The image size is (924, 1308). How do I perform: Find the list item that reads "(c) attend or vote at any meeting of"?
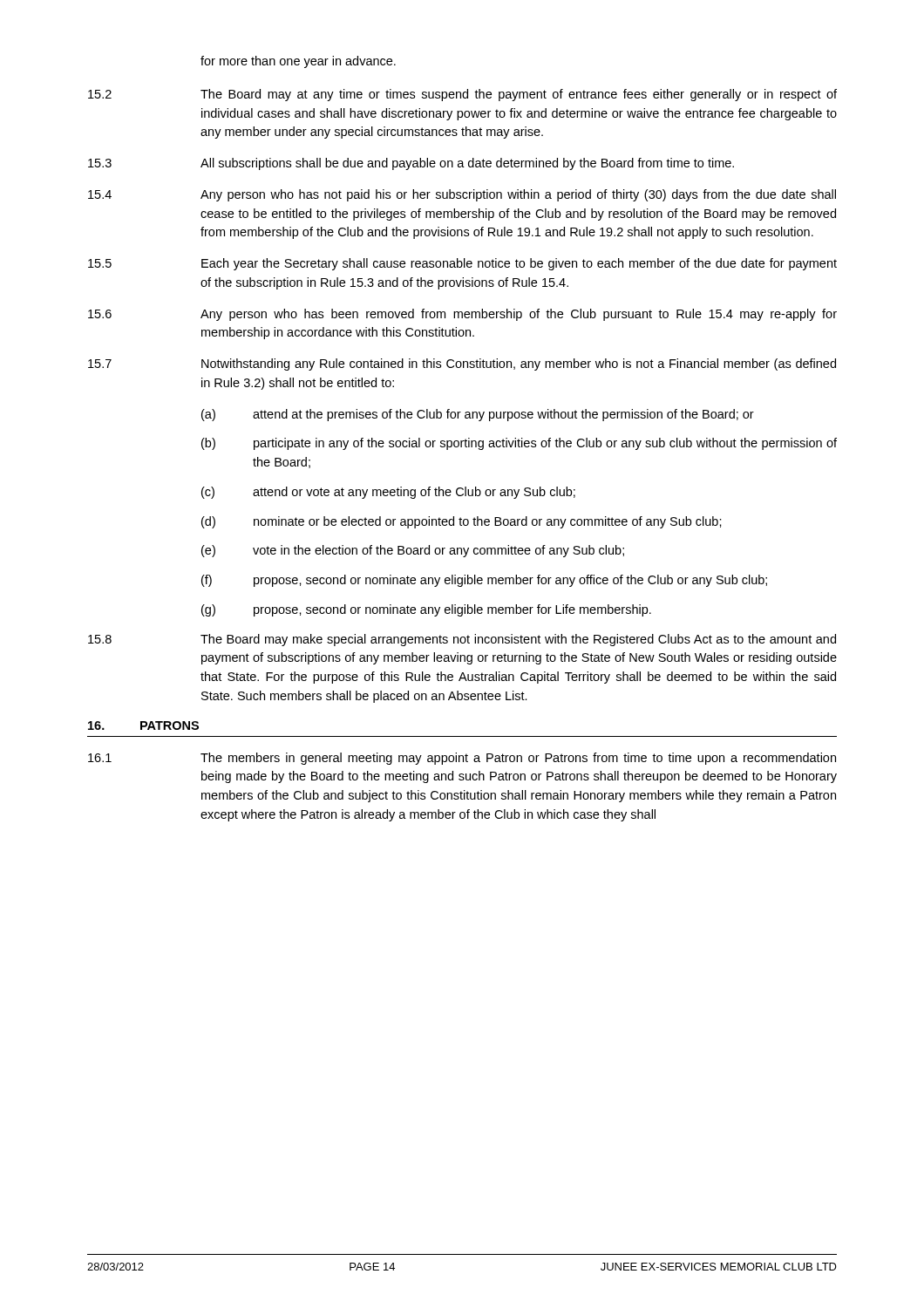coord(519,492)
